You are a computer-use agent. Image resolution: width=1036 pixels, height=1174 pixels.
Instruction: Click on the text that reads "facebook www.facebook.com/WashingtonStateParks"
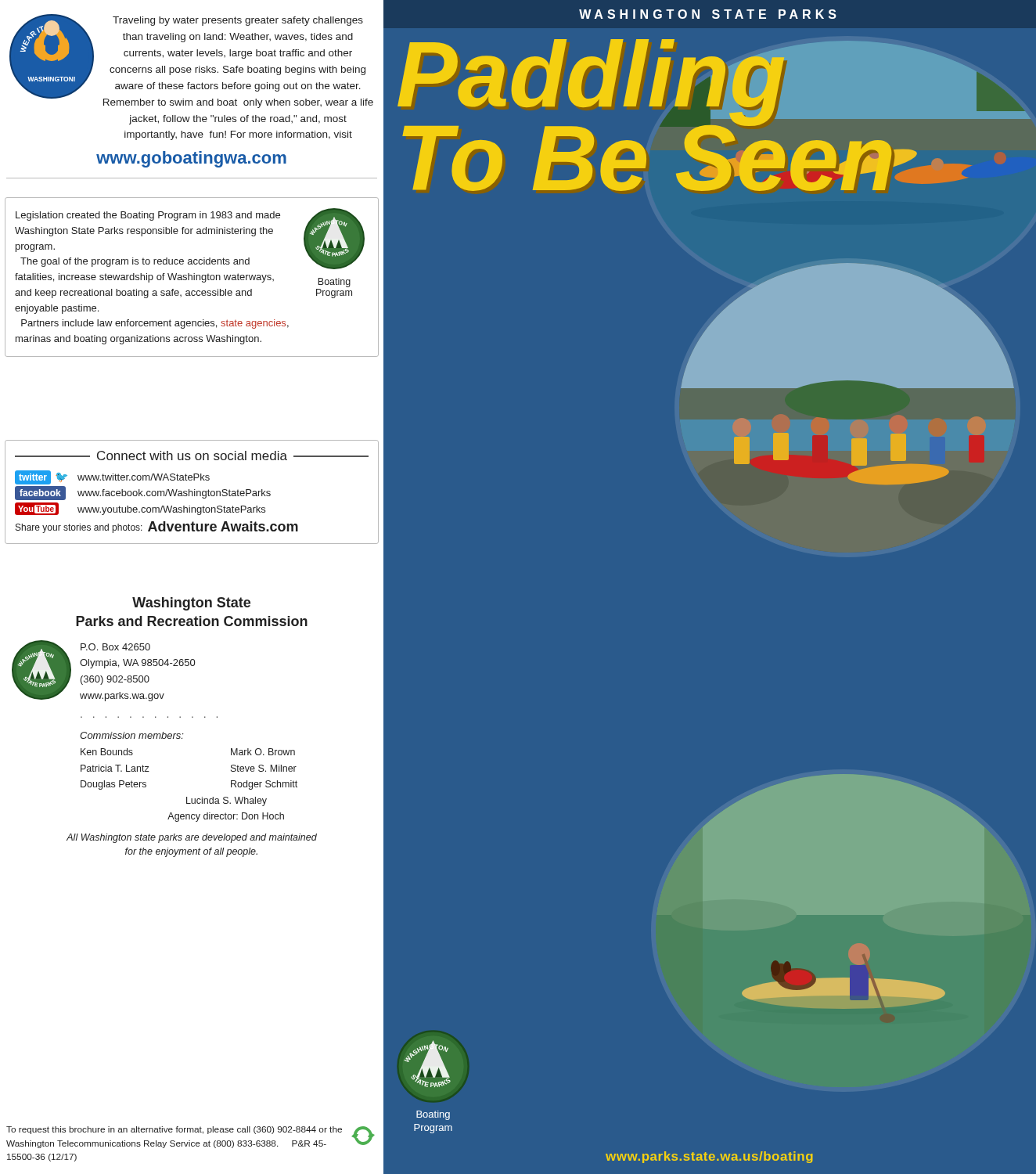pos(143,493)
